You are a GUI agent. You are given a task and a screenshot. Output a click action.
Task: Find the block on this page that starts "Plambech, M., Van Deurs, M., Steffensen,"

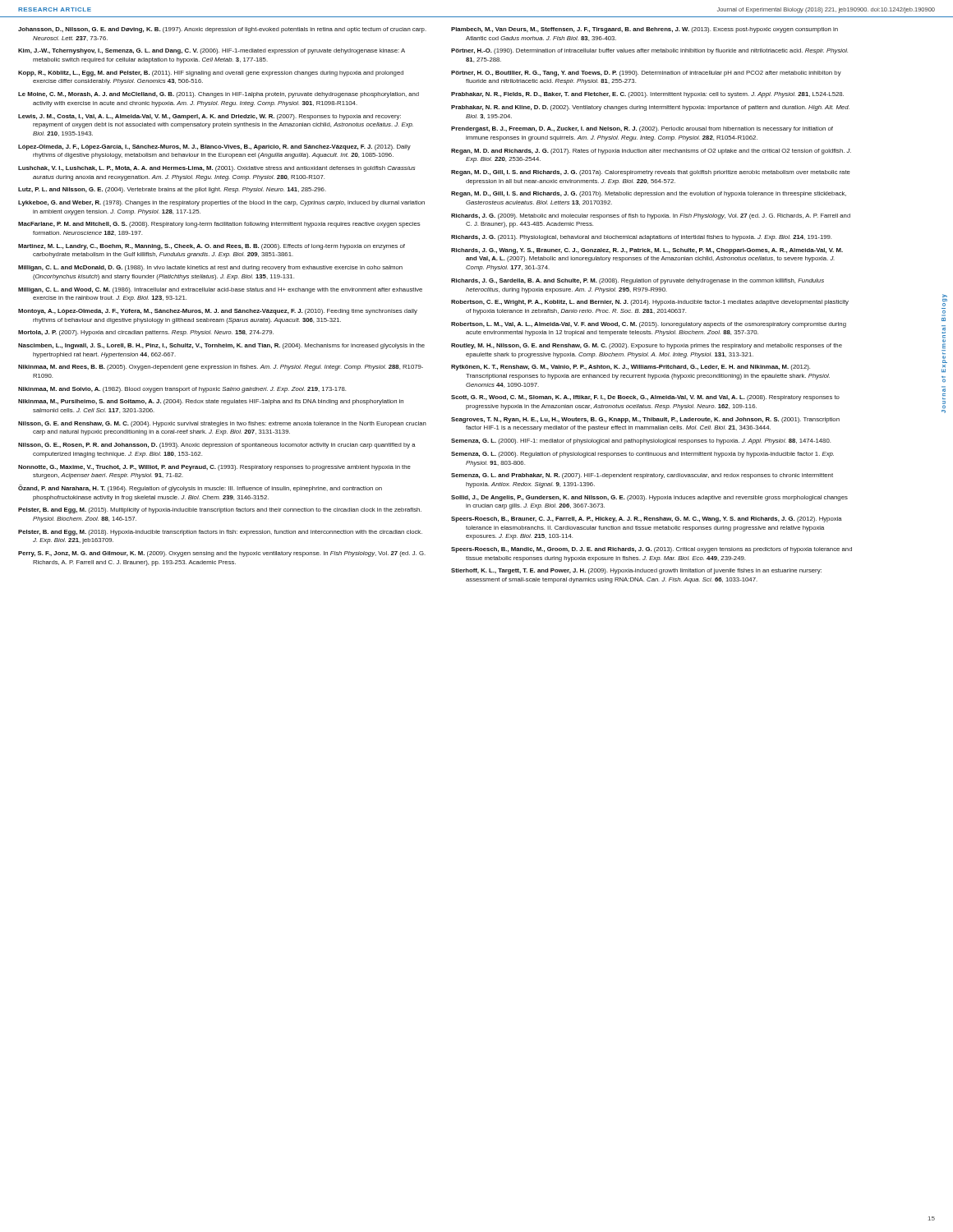pos(645,34)
